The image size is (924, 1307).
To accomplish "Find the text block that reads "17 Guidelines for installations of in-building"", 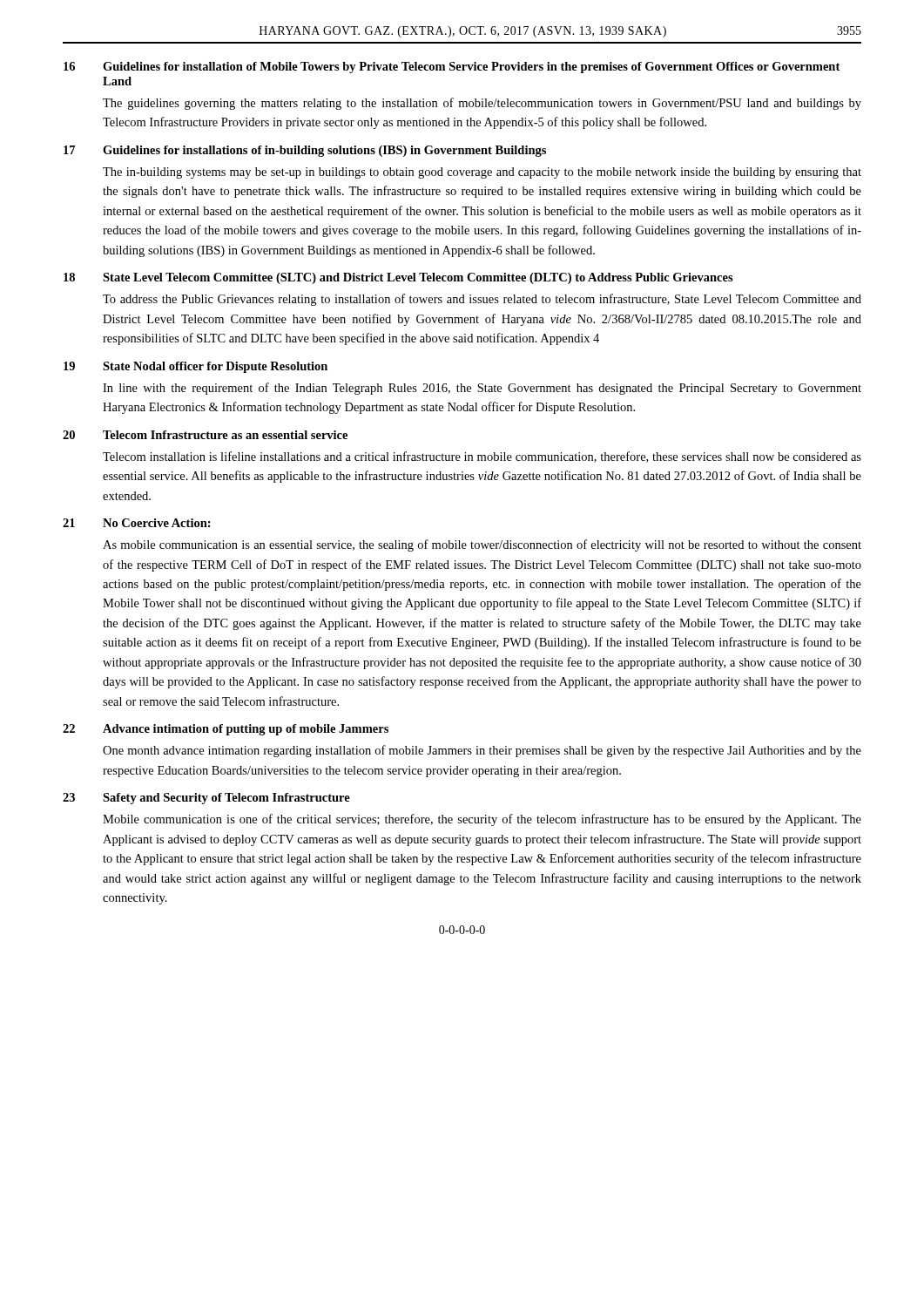I will coord(462,201).
